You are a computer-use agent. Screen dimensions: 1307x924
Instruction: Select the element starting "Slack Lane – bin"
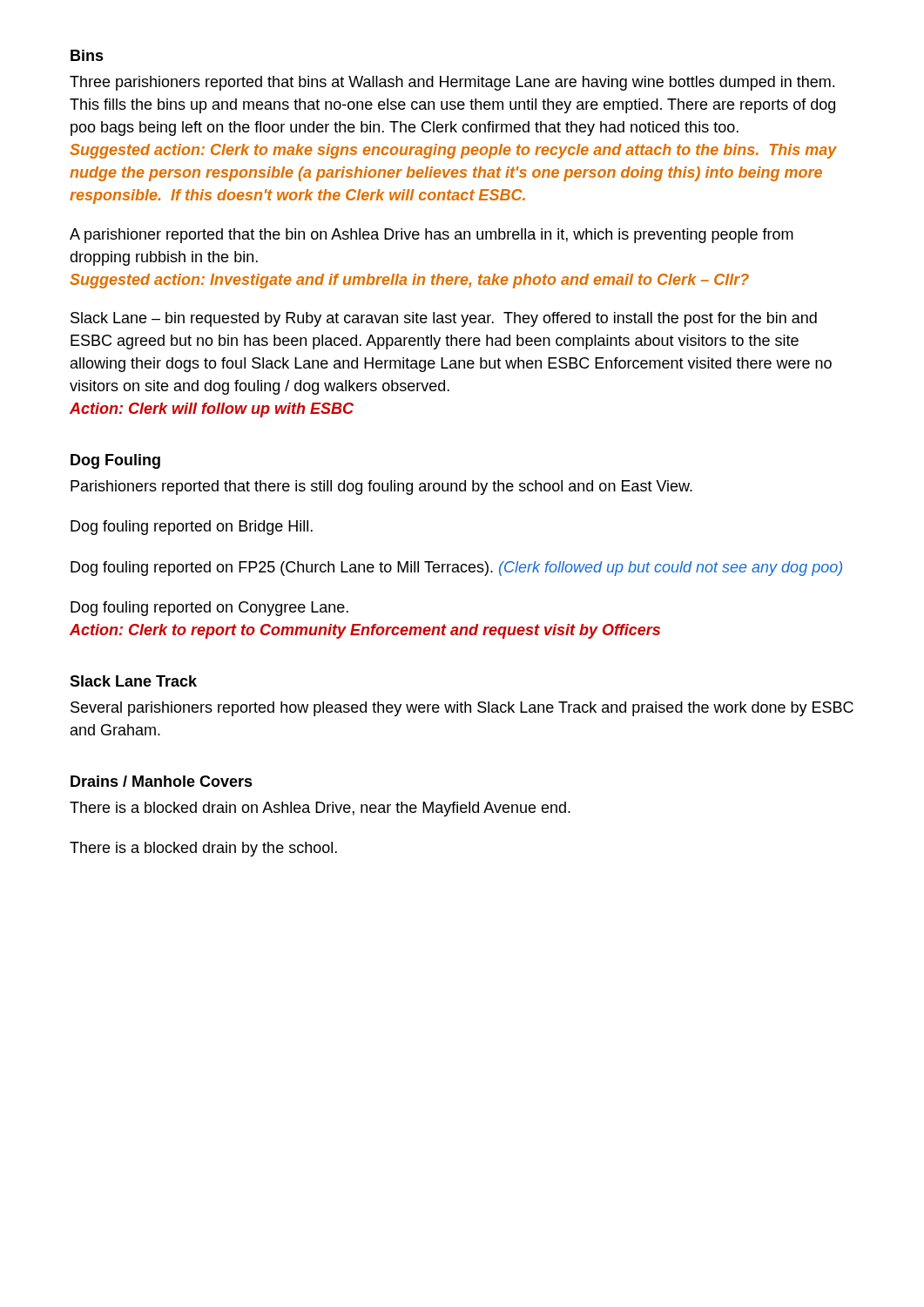(451, 363)
